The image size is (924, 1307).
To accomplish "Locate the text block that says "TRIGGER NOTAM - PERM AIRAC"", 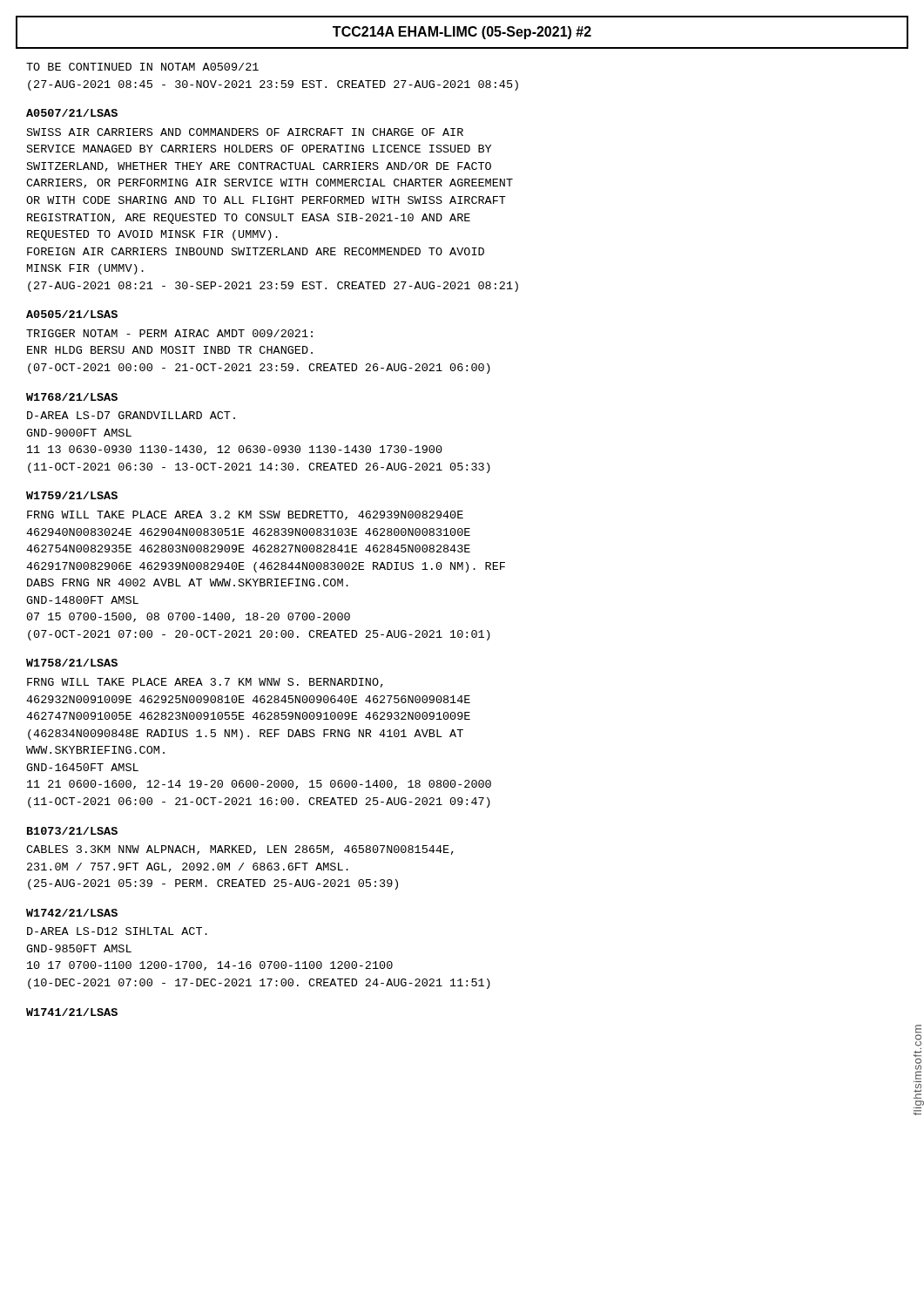I will [x=259, y=351].
